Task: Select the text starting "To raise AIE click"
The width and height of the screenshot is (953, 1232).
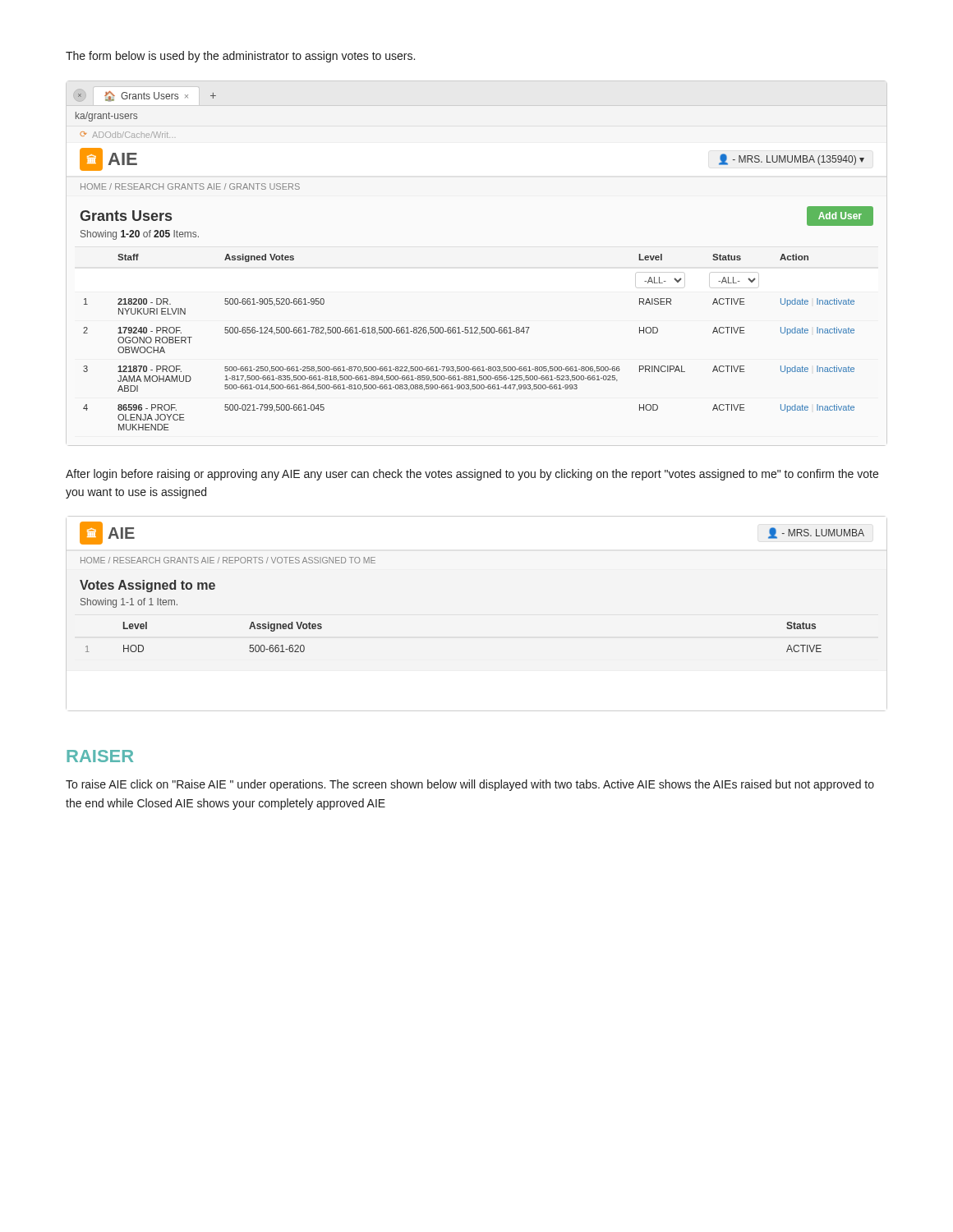Action: (470, 794)
